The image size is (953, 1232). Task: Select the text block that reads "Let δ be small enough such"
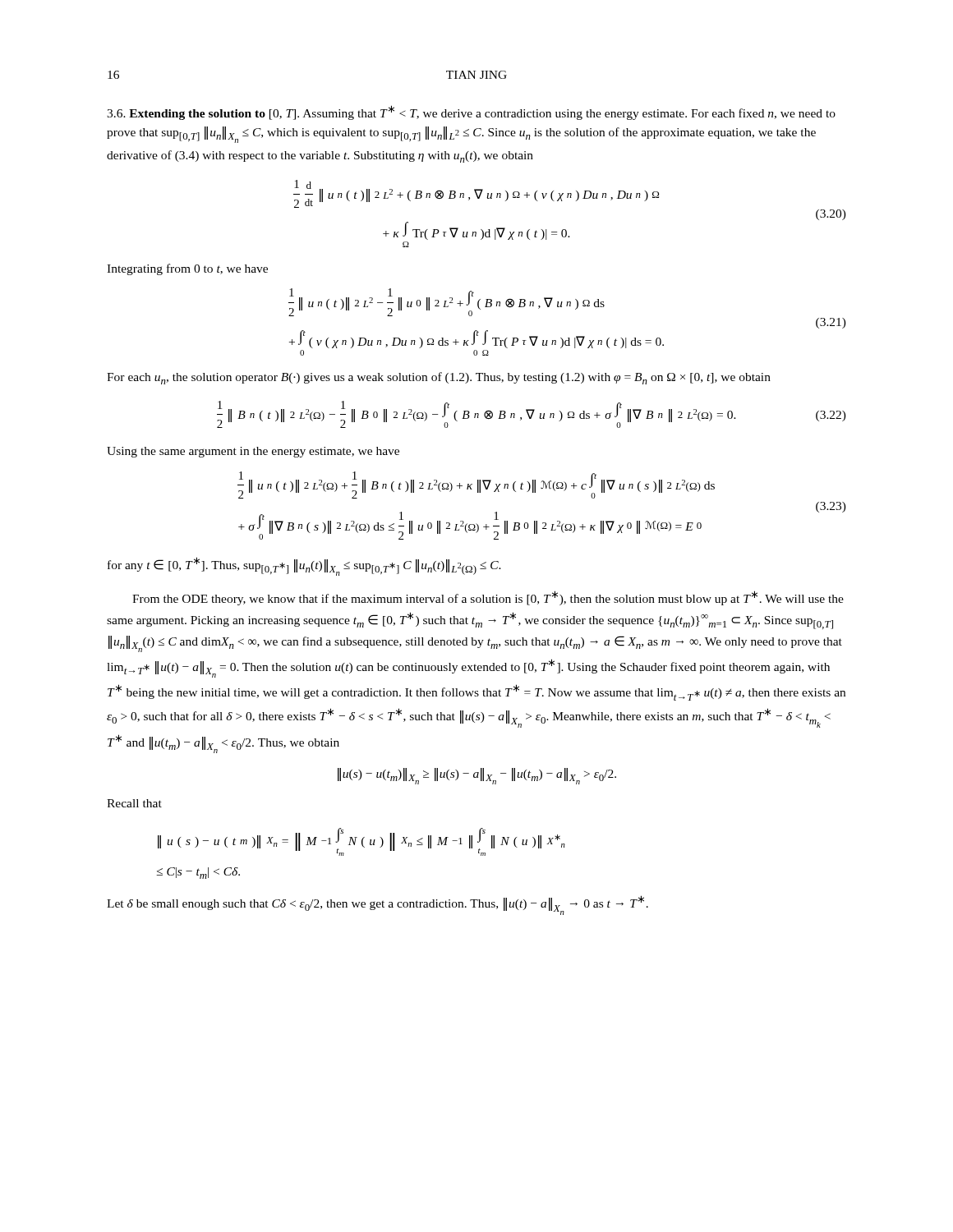pos(378,904)
